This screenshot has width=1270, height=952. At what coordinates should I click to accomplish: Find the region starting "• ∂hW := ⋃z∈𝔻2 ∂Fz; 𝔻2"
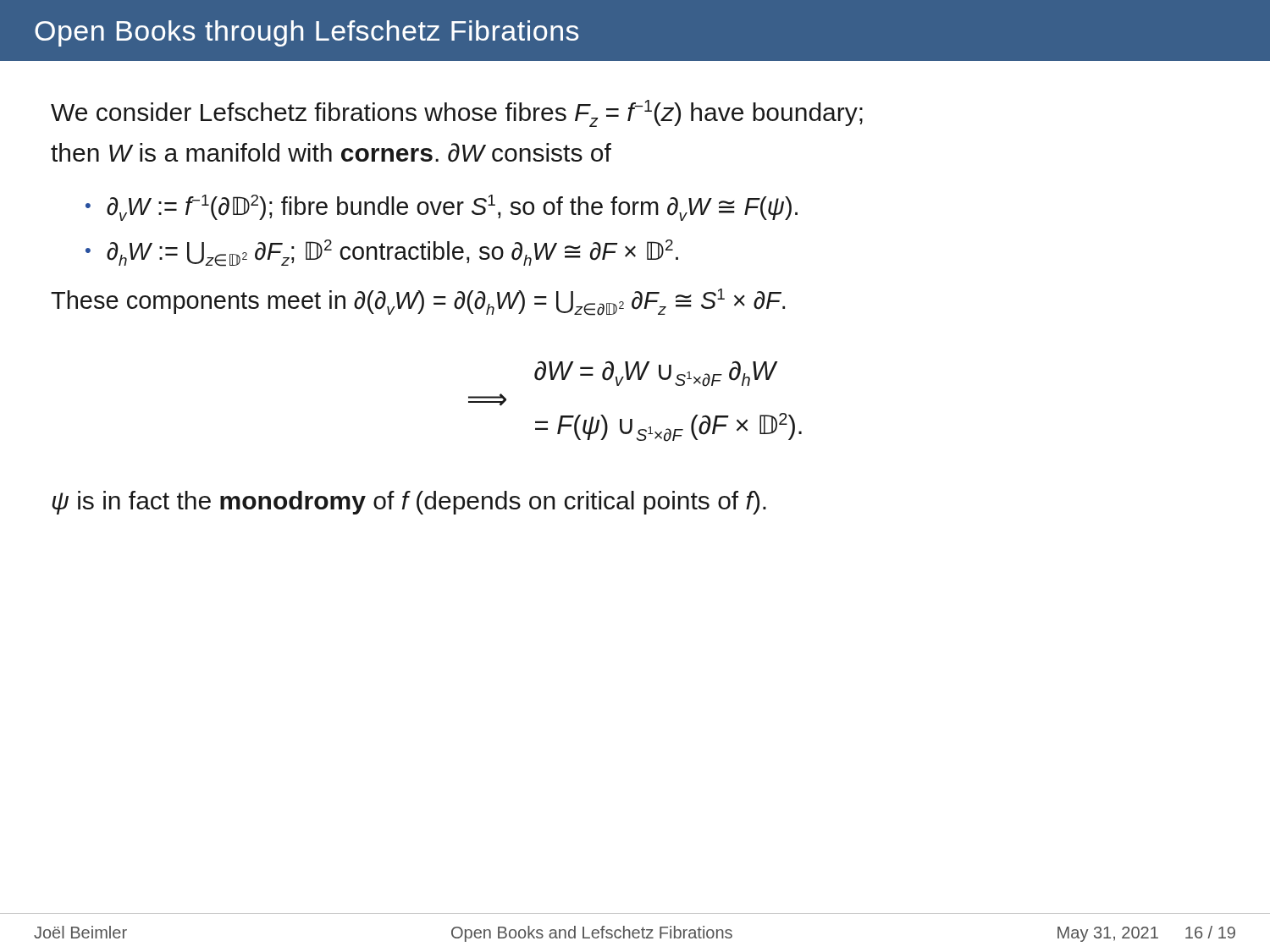coord(383,253)
